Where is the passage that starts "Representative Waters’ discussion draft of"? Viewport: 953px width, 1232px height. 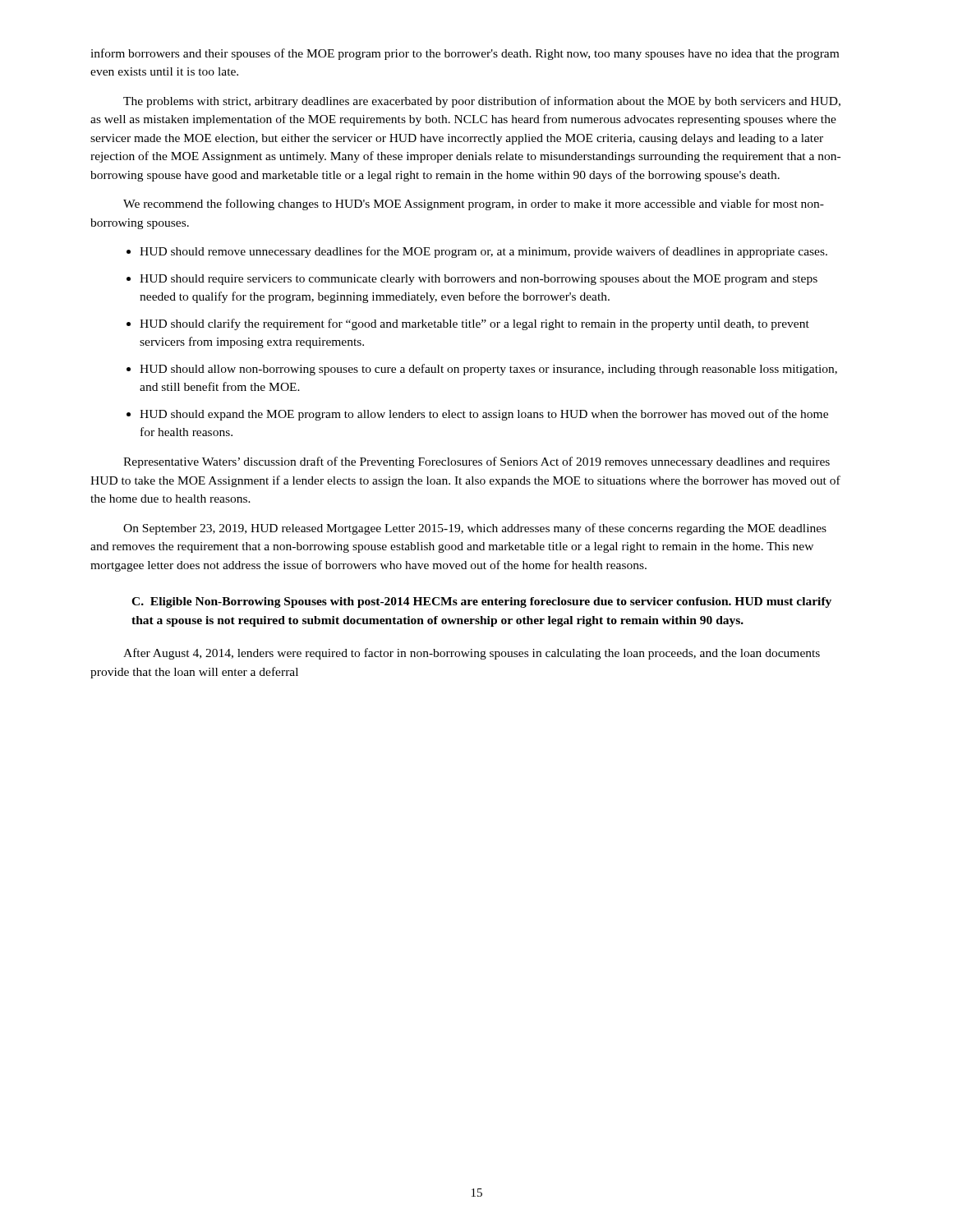pyautogui.click(x=465, y=480)
